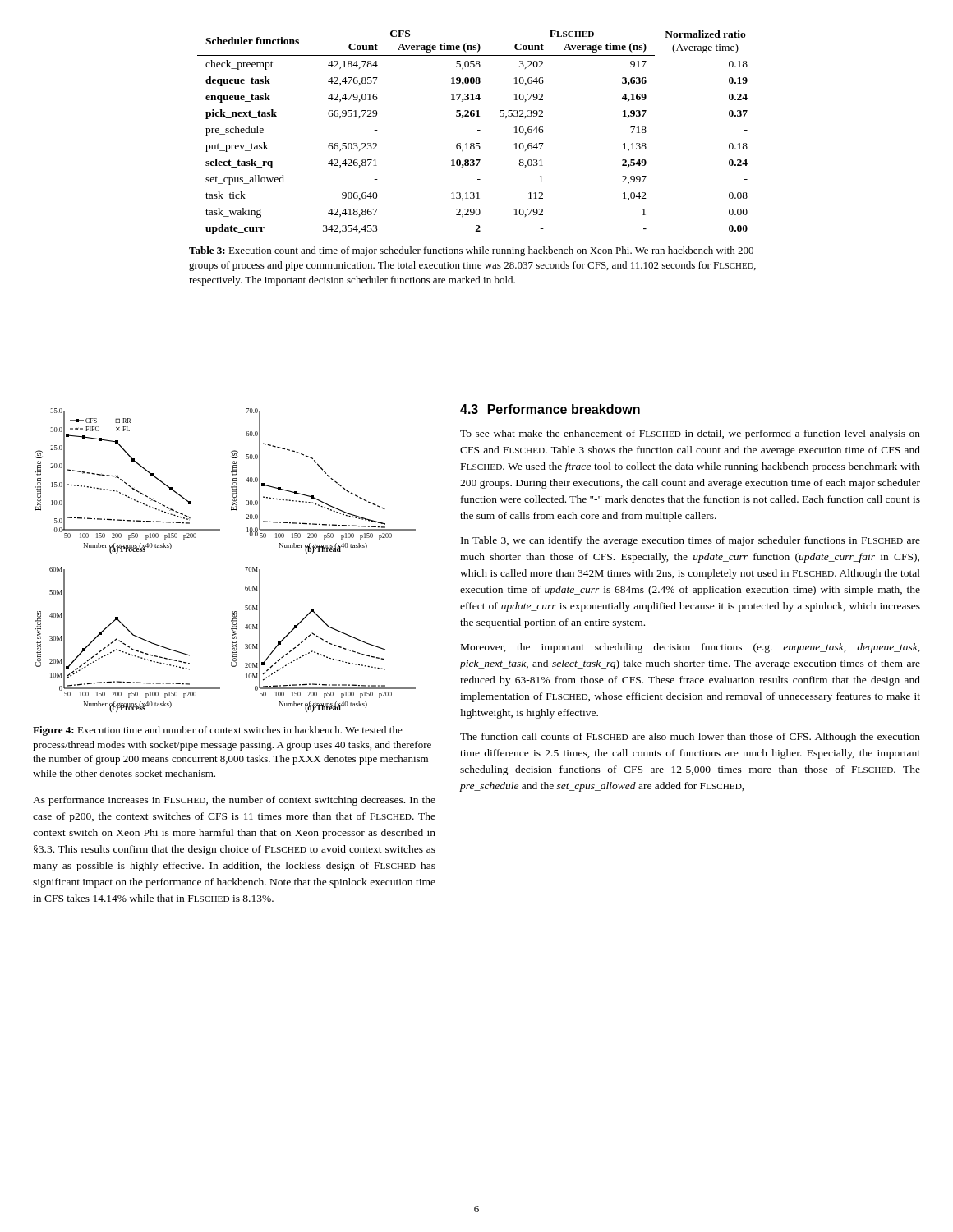This screenshot has width=953, height=1232.
Task: Locate a table
Action: coord(476,131)
